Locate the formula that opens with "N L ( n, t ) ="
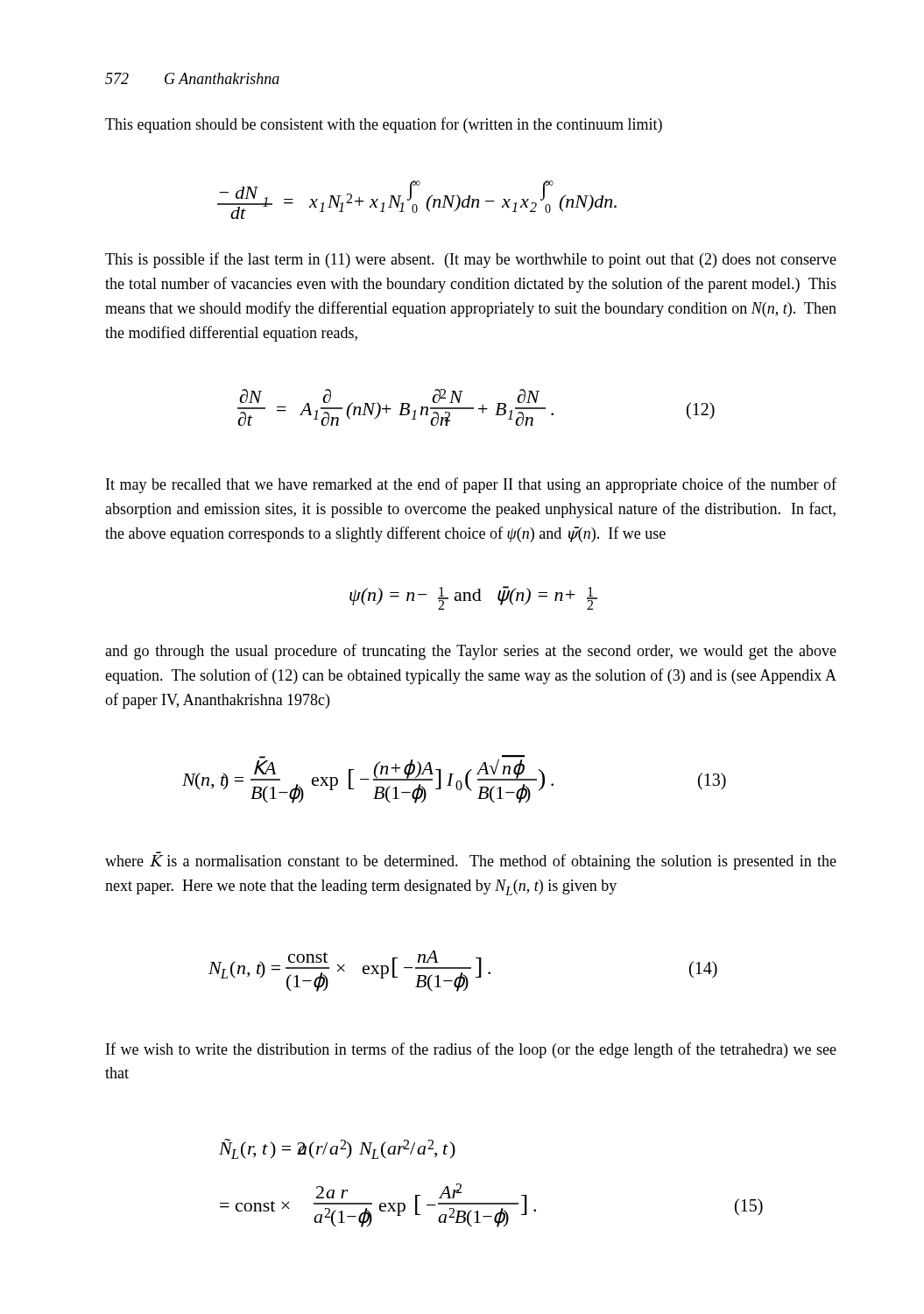Viewport: 924px width, 1314px height. pos(471,969)
